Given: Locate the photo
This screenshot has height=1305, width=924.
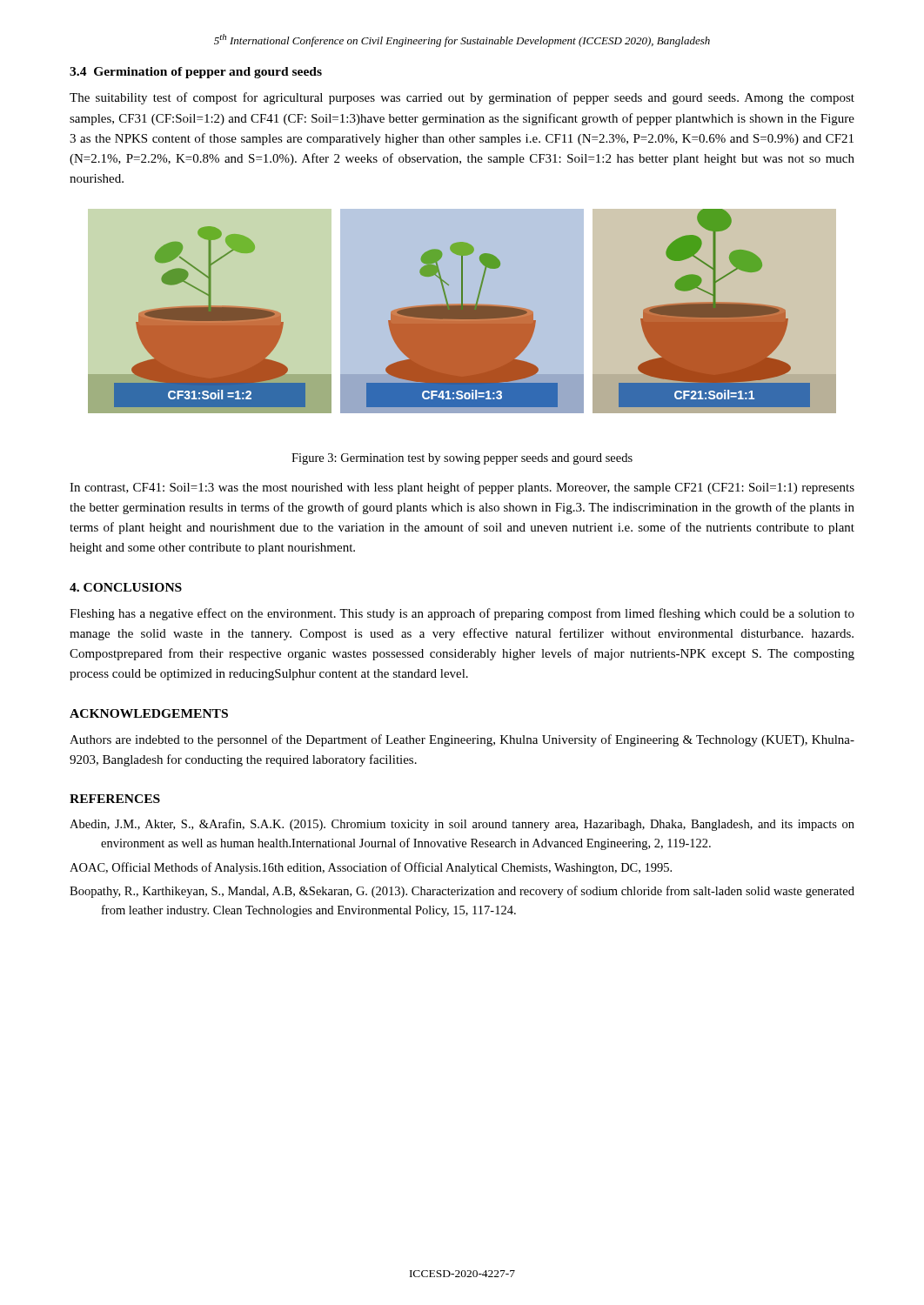Looking at the screenshot, I should coord(462,326).
